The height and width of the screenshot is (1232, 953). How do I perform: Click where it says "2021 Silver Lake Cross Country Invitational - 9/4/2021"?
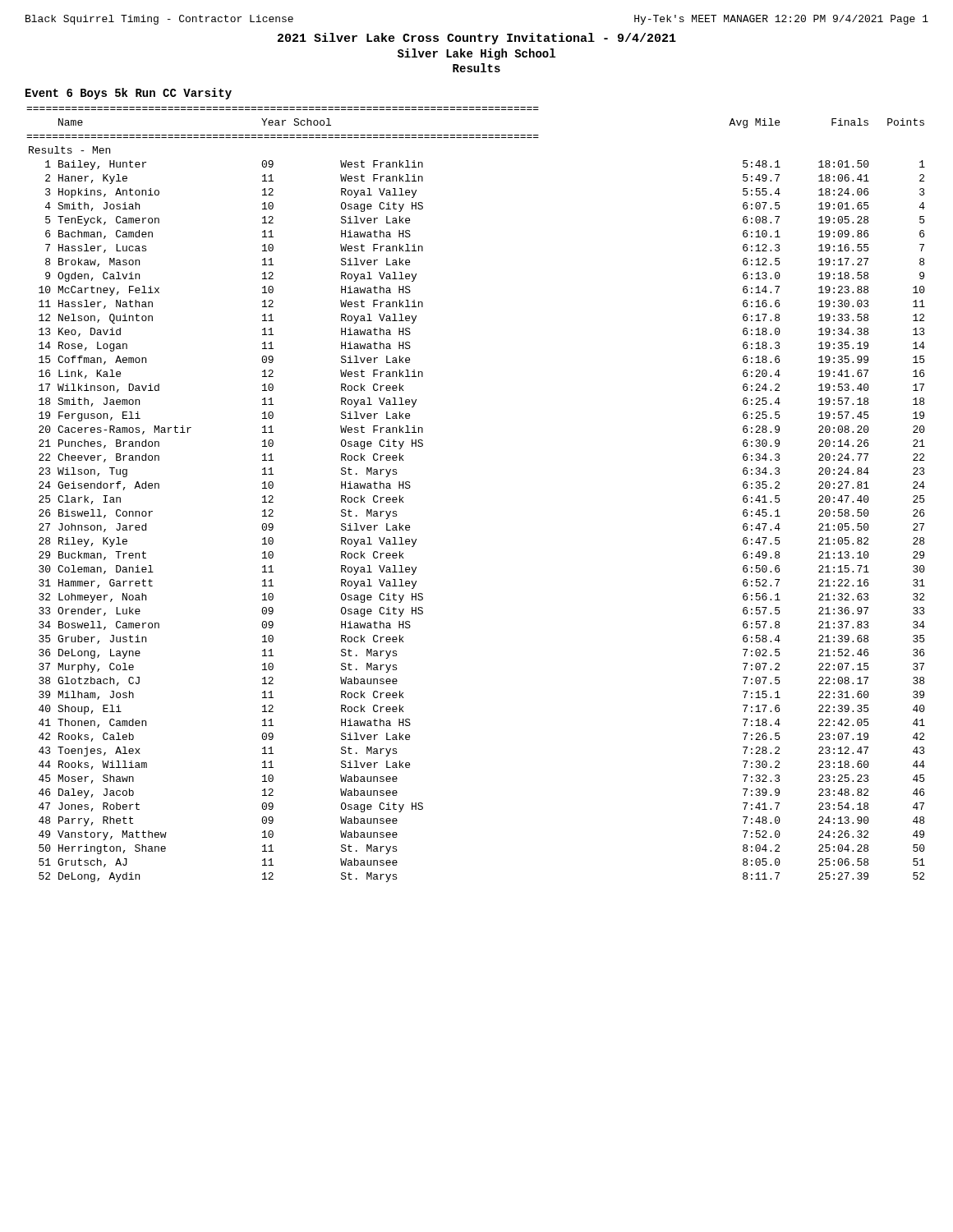476,39
